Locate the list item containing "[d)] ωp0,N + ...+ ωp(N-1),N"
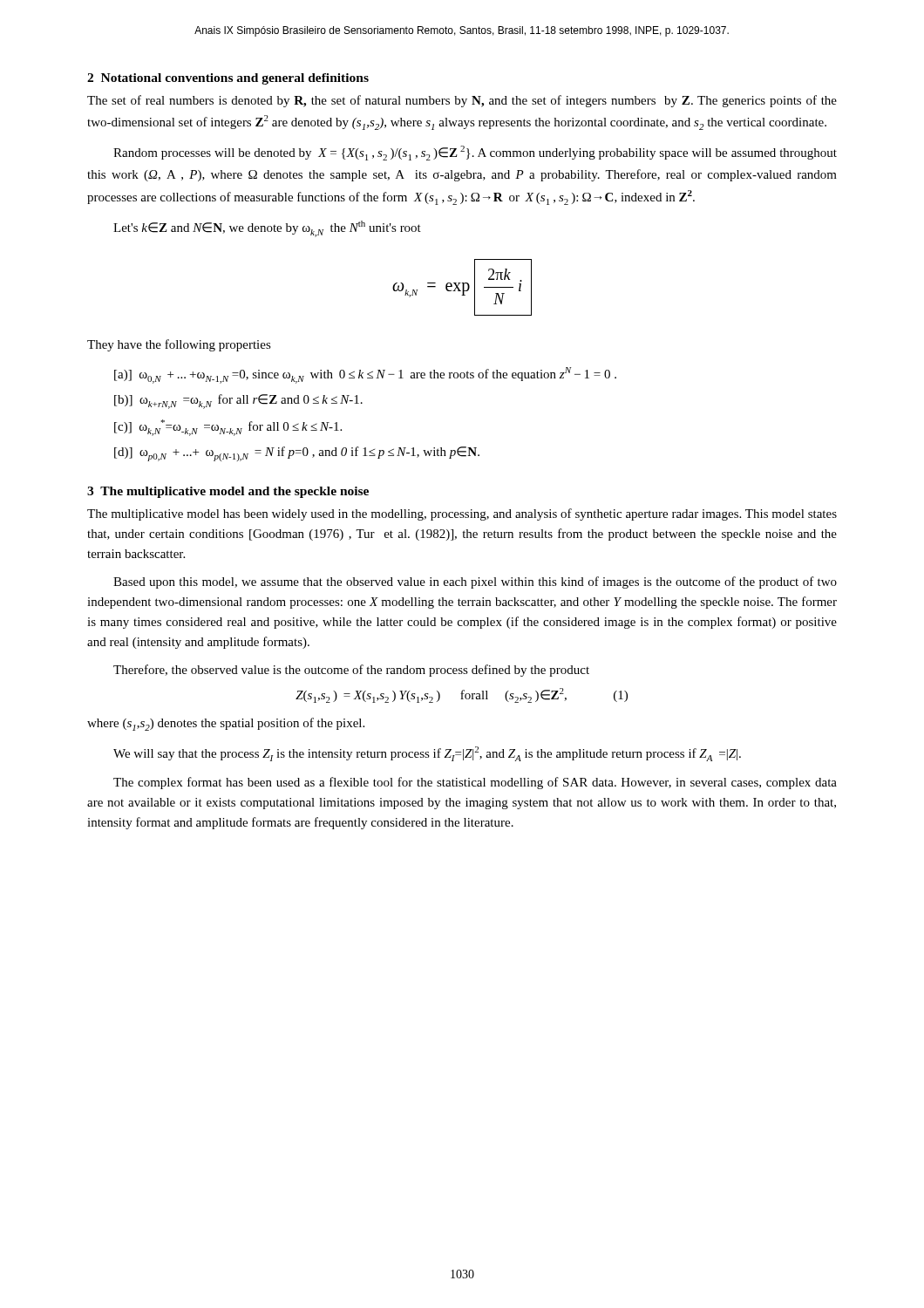Image resolution: width=924 pixels, height=1308 pixels. click(x=297, y=453)
